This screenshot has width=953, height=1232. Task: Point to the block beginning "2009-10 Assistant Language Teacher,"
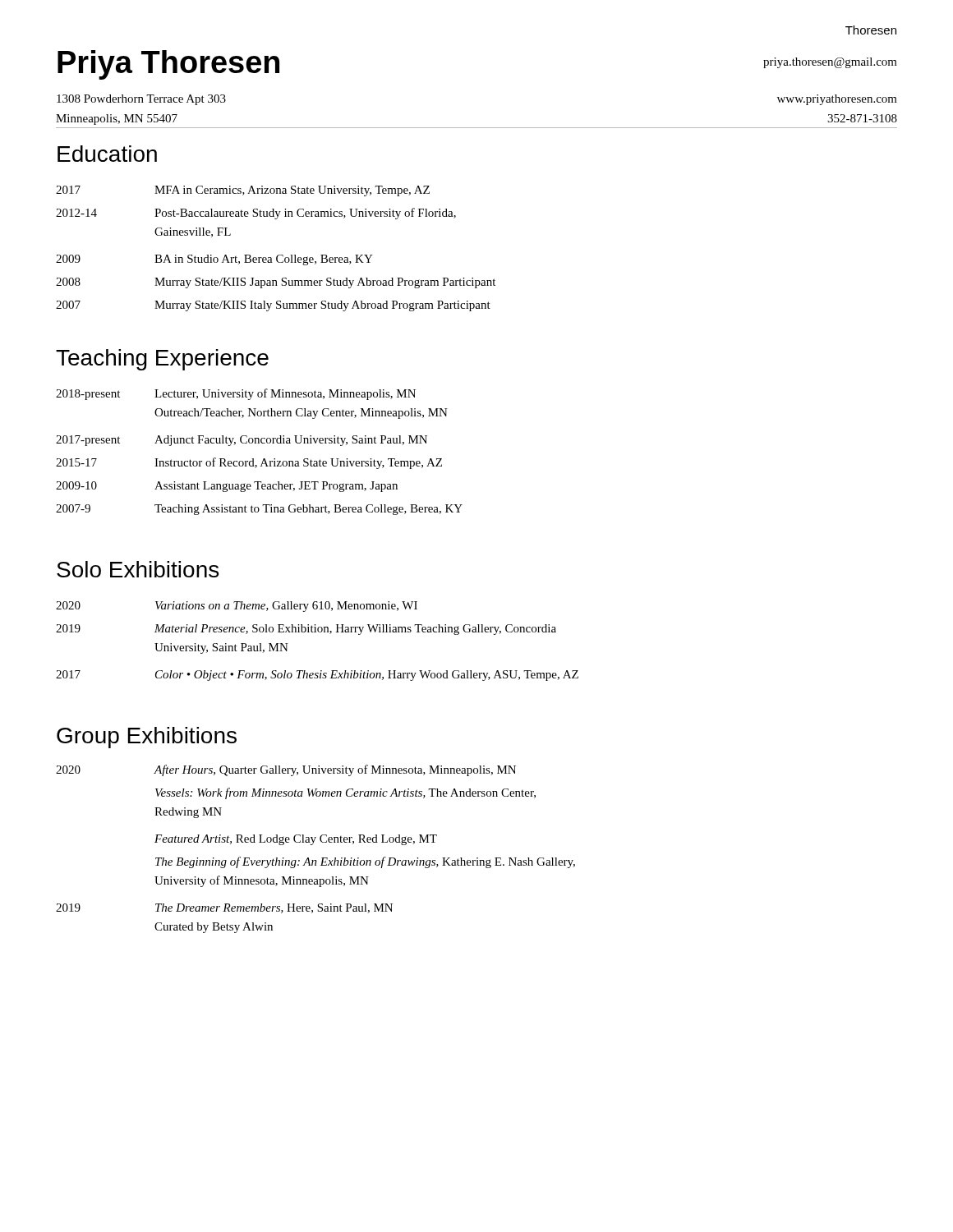227,487
